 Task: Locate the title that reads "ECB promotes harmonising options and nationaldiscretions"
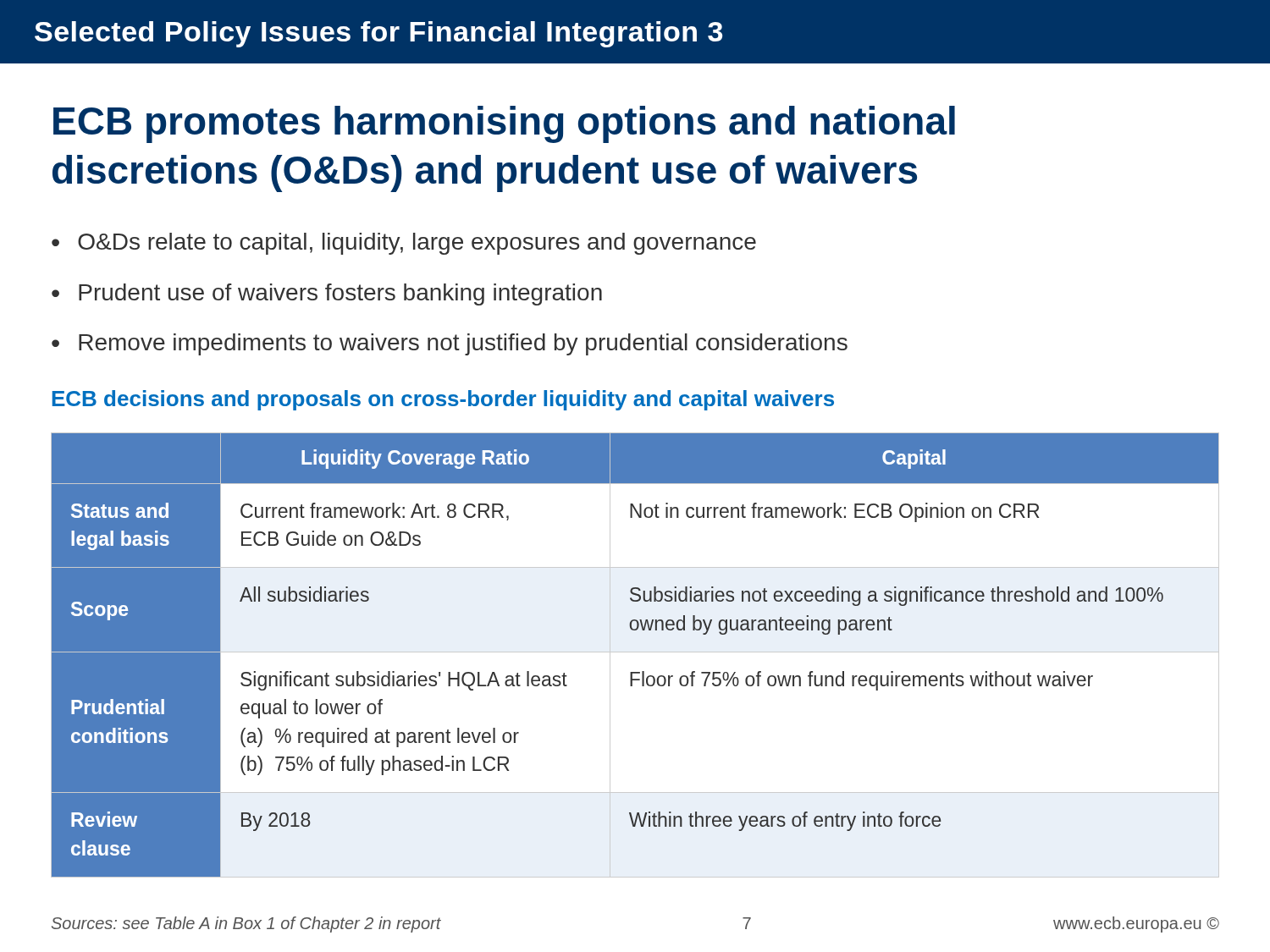(x=635, y=146)
